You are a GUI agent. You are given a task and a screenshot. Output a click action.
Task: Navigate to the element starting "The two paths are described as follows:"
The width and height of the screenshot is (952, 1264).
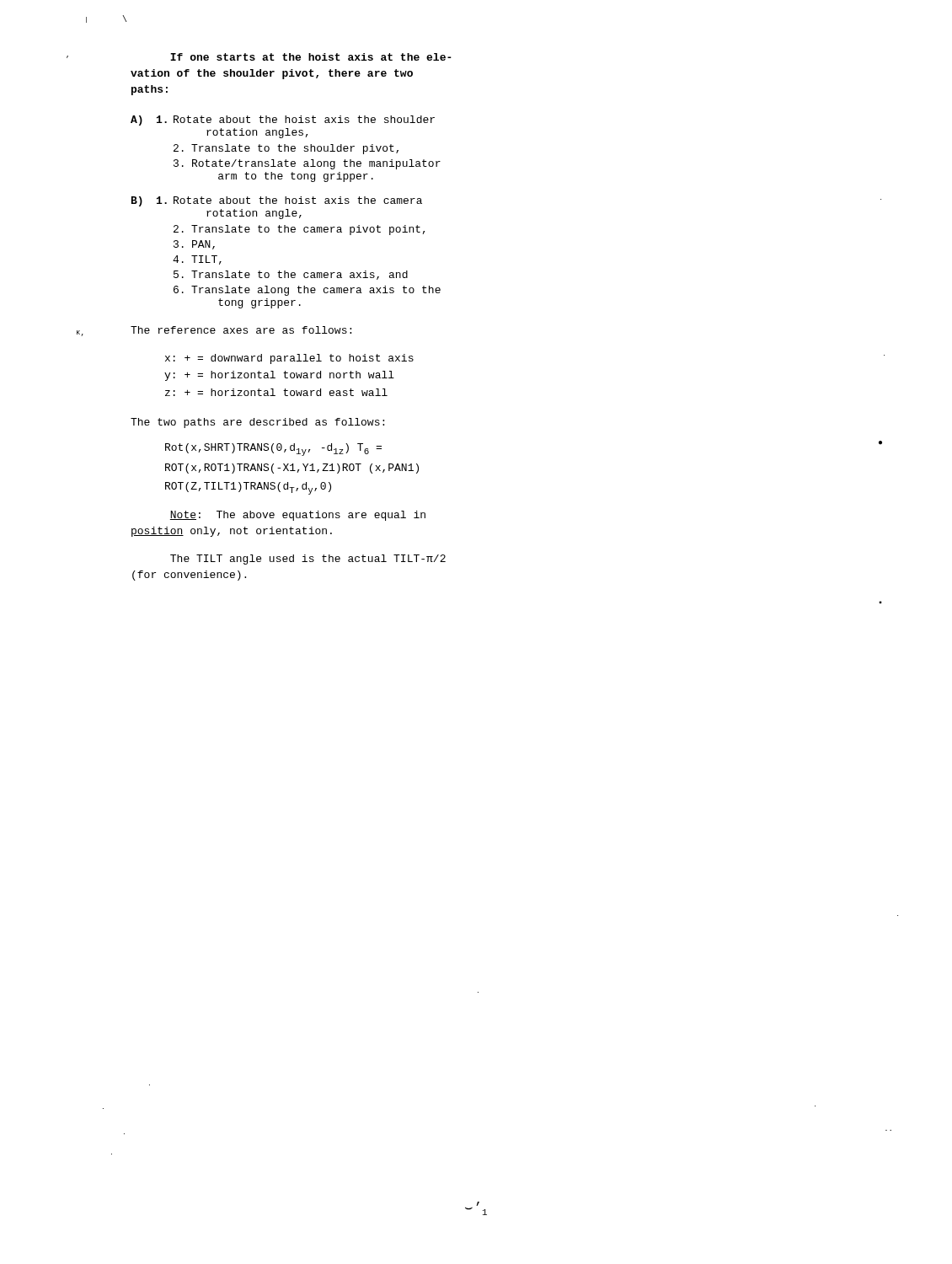click(x=259, y=423)
